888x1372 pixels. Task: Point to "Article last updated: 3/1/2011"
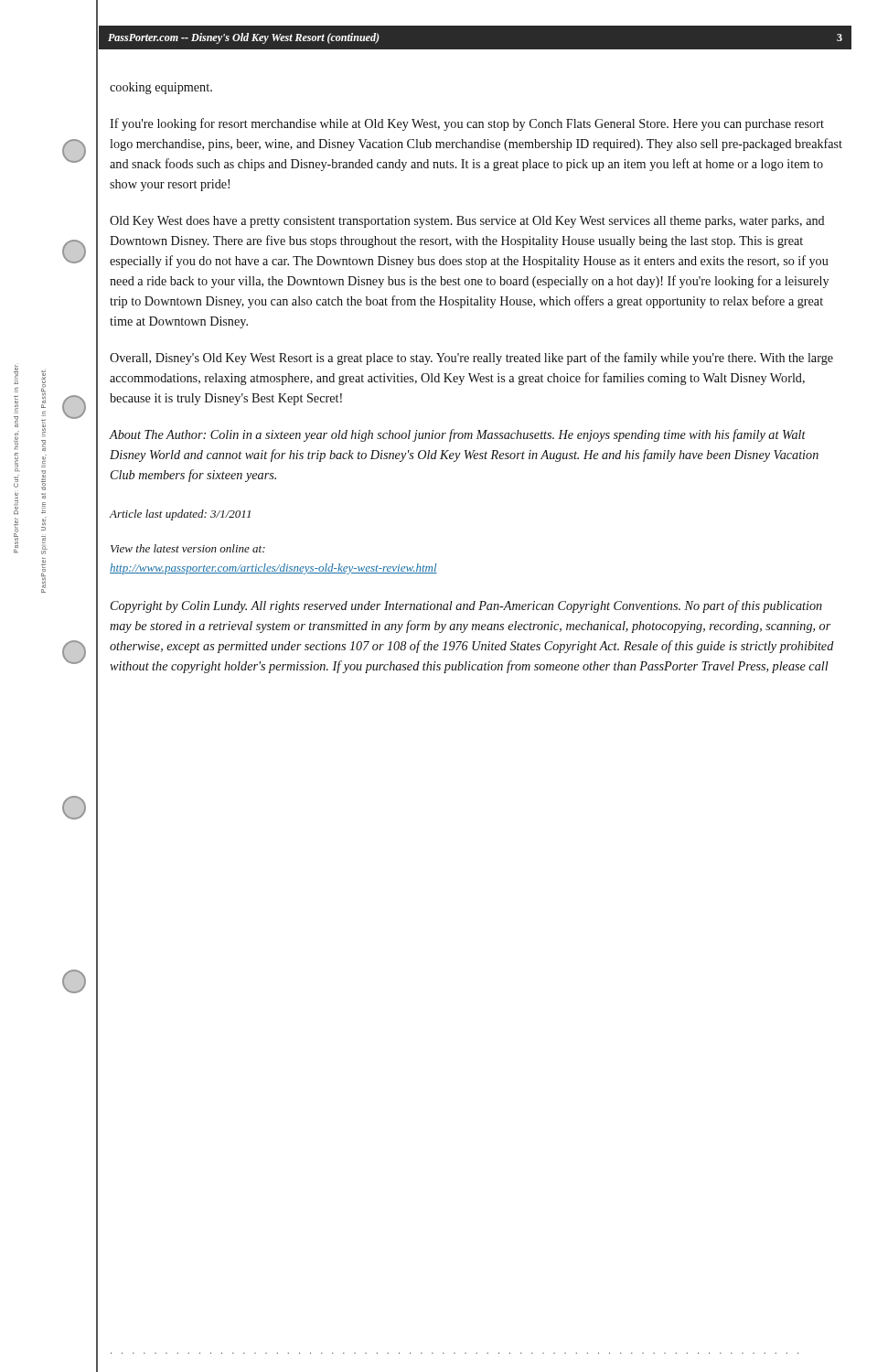point(181,514)
